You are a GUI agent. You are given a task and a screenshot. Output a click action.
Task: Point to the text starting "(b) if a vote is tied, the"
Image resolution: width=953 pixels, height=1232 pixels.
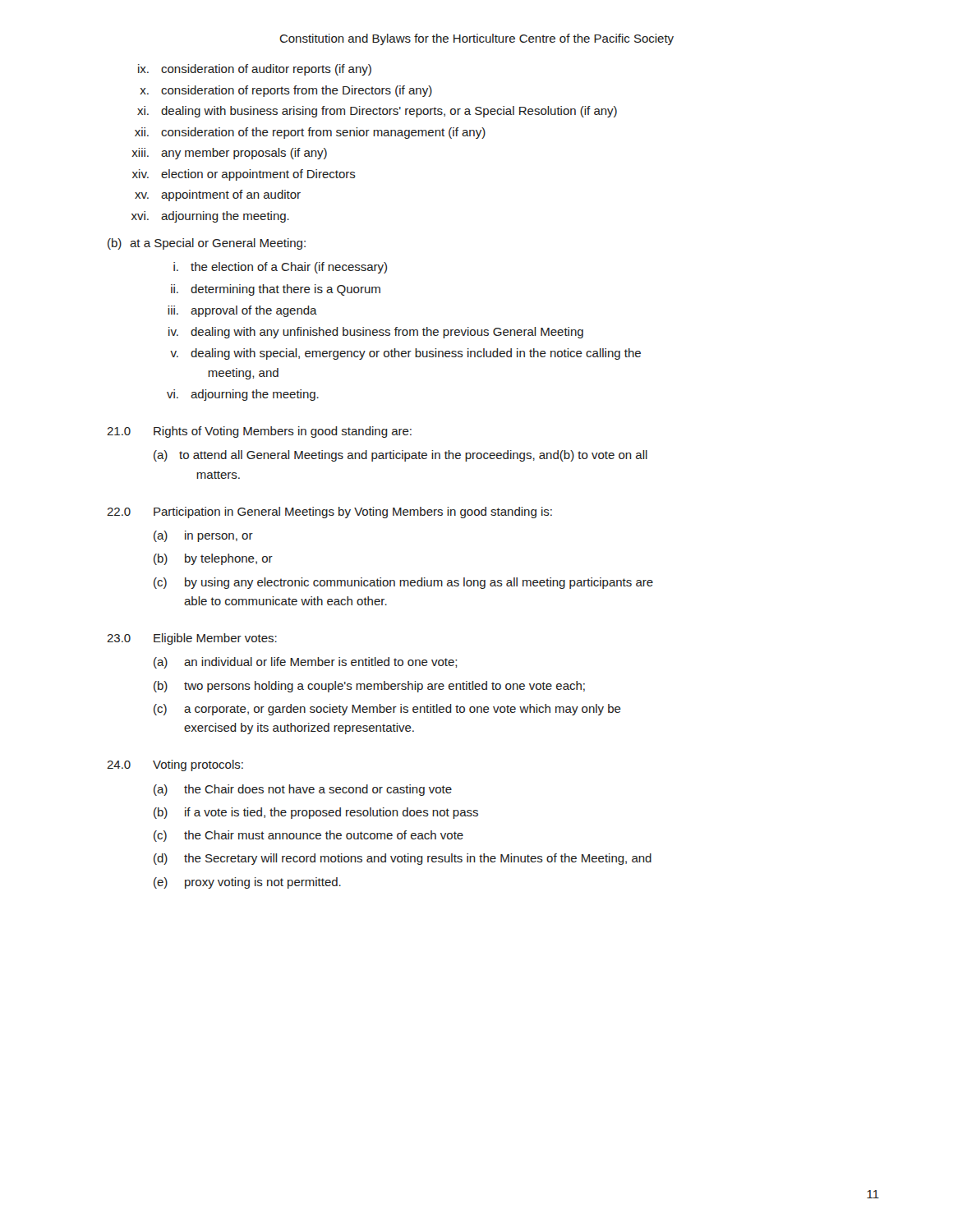click(316, 813)
